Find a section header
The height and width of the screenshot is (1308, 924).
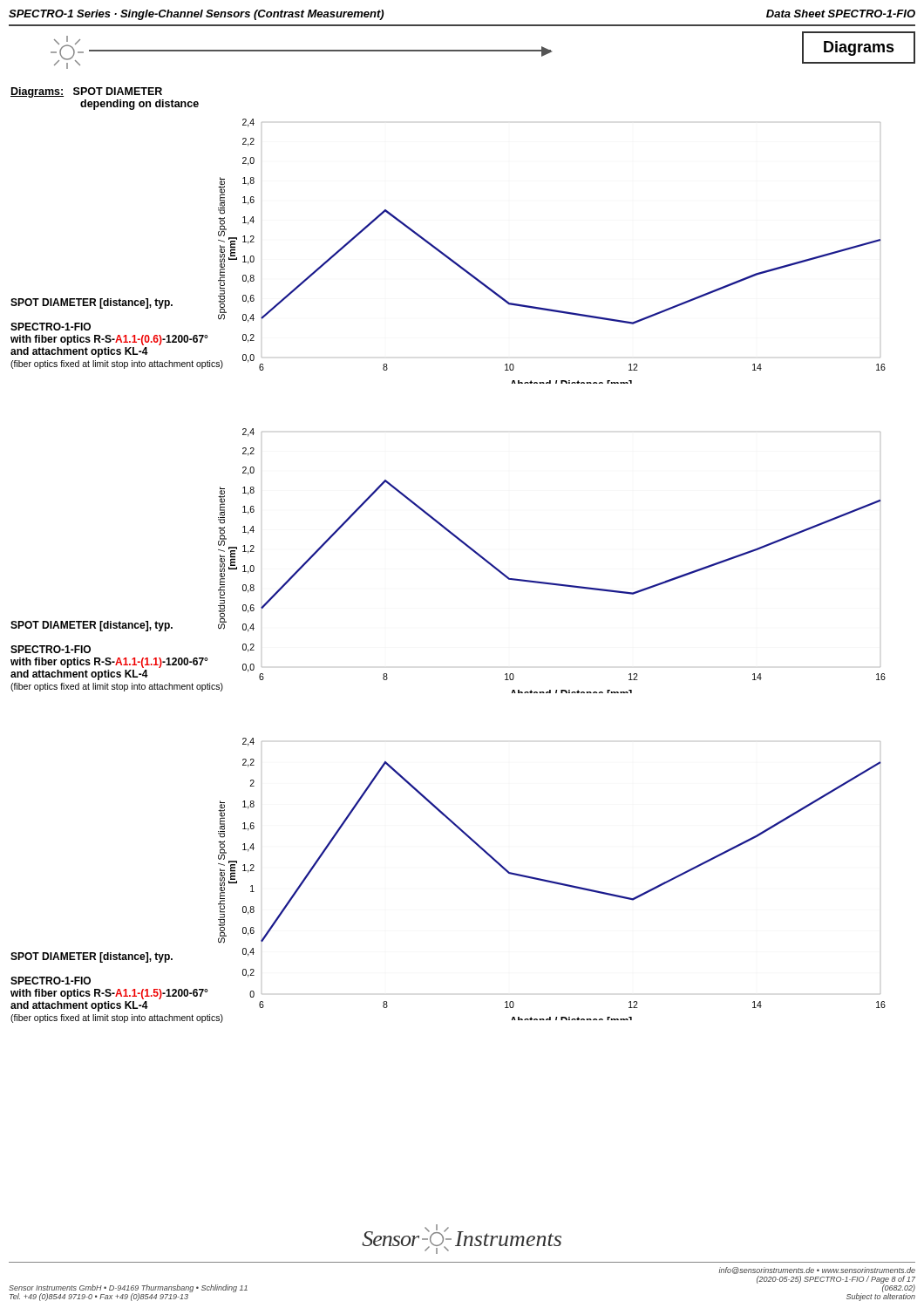859,47
